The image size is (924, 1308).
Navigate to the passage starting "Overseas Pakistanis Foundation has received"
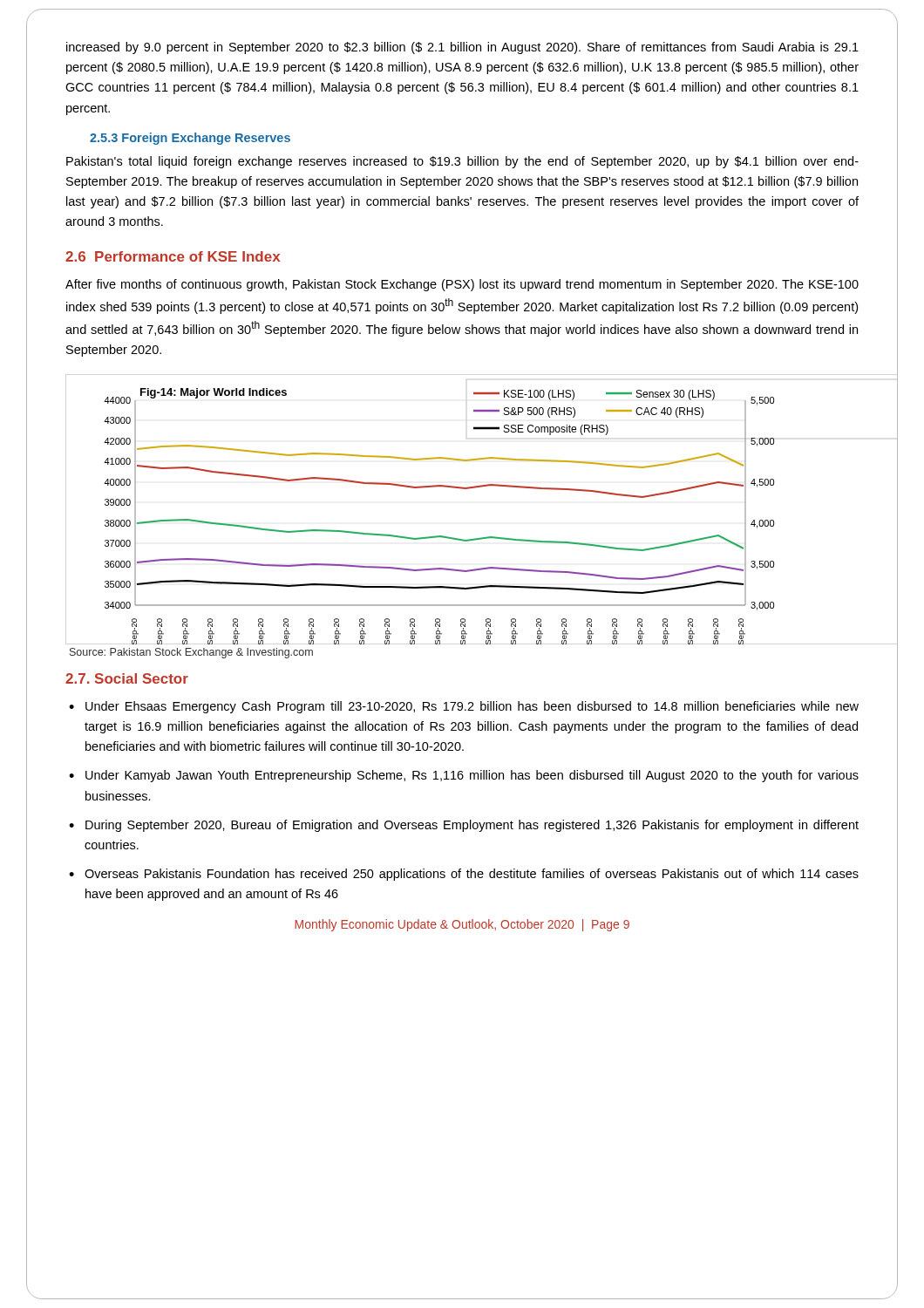472,884
